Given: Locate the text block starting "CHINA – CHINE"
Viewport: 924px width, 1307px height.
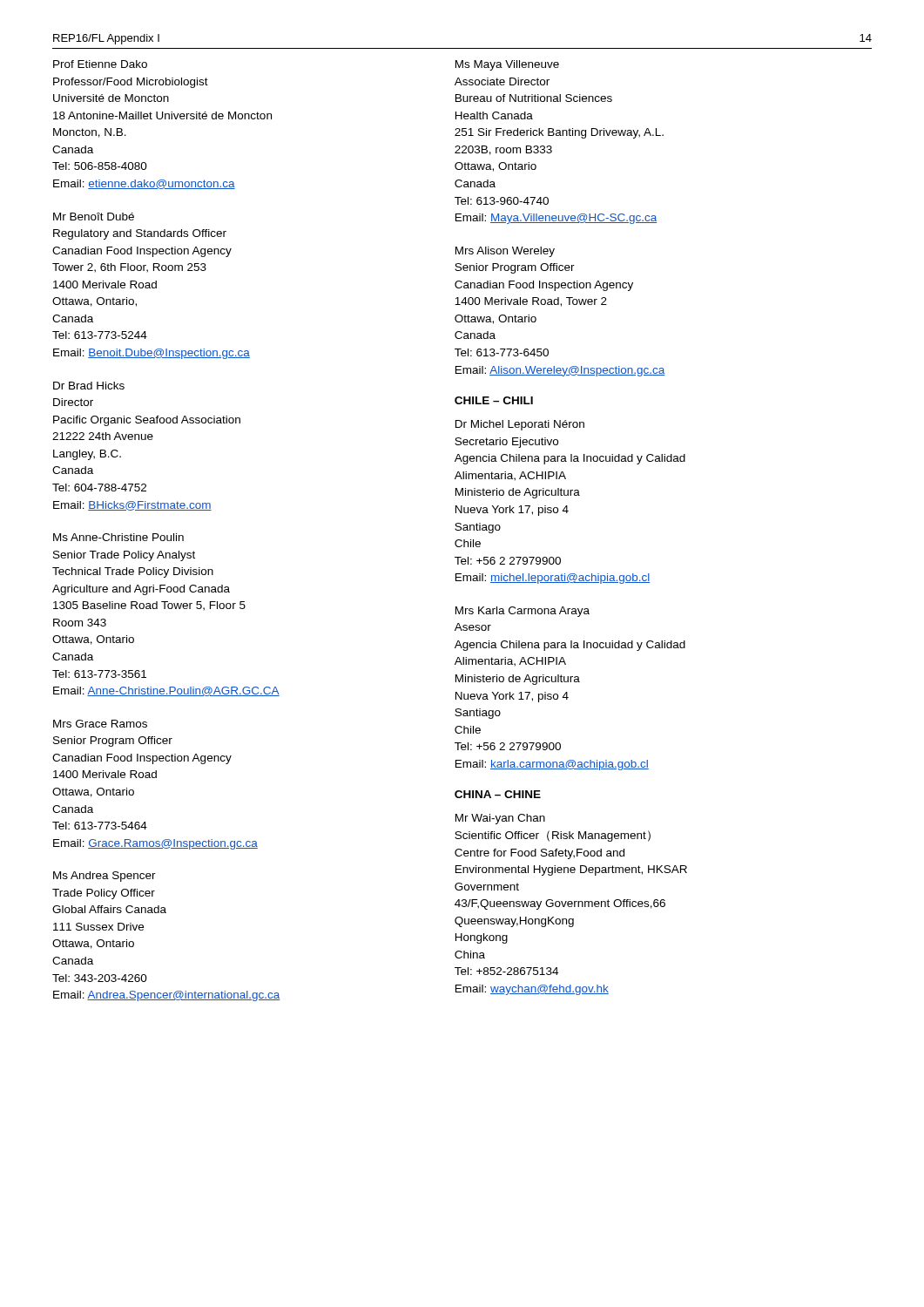Looking at the screenshot, I should pyautogui.click(x=498, y=795).
